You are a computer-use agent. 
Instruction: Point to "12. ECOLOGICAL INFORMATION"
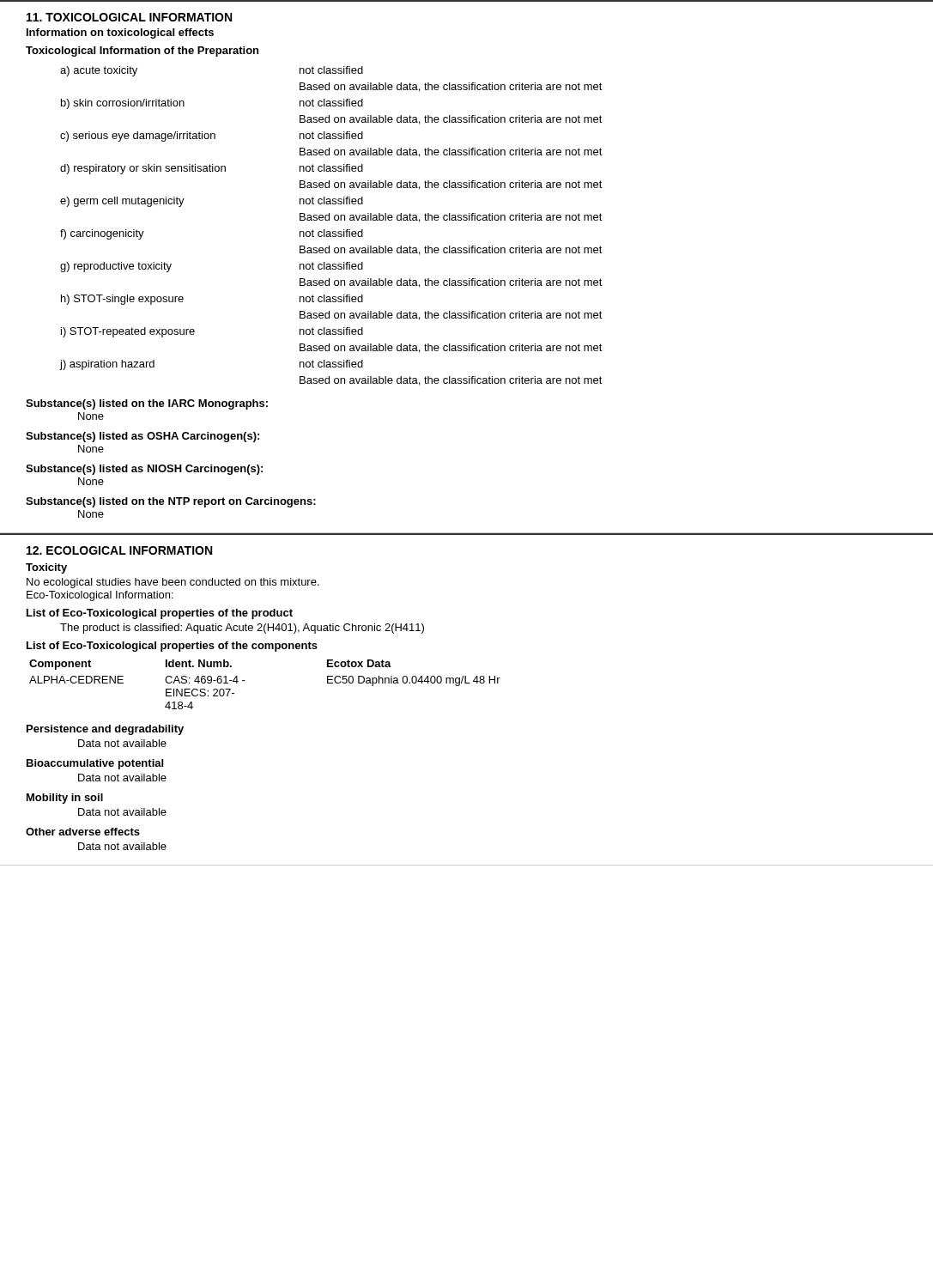pyautogui.click(x=119, y=550)
